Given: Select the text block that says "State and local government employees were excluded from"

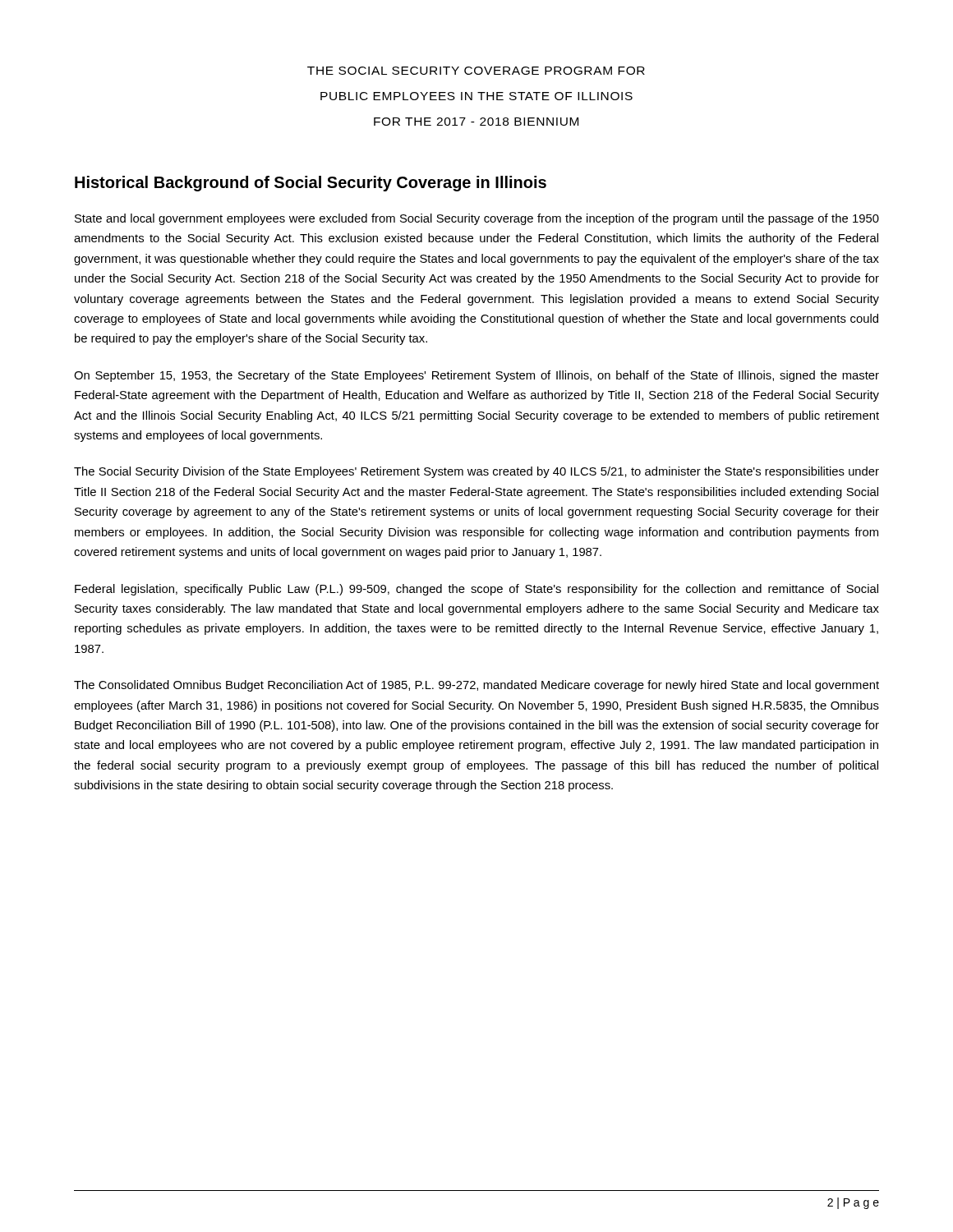Looking at the screenshot, I should [476, 279].
